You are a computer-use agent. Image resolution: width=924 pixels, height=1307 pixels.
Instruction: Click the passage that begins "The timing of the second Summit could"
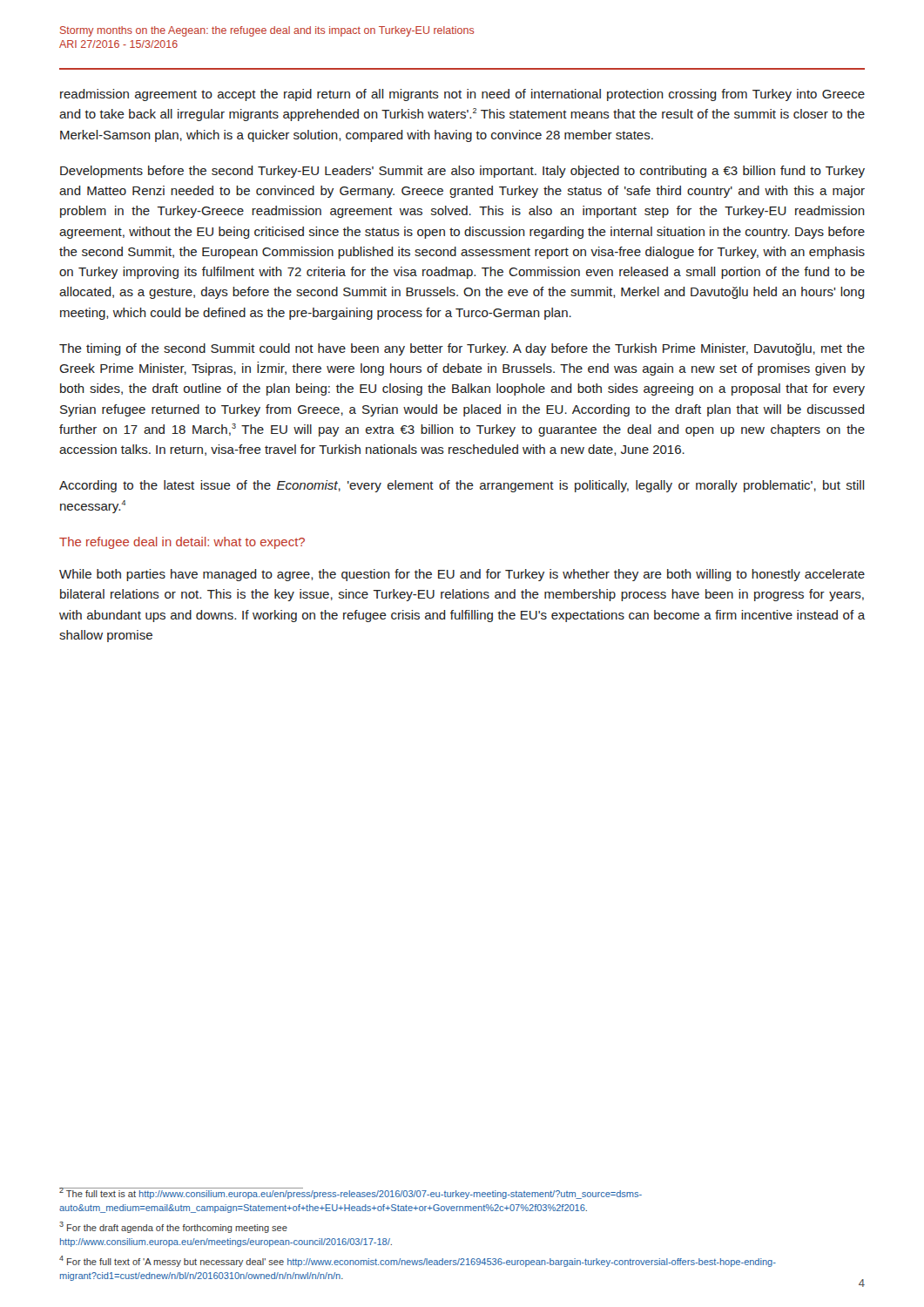pyautogui.click(x=462, y=399)
